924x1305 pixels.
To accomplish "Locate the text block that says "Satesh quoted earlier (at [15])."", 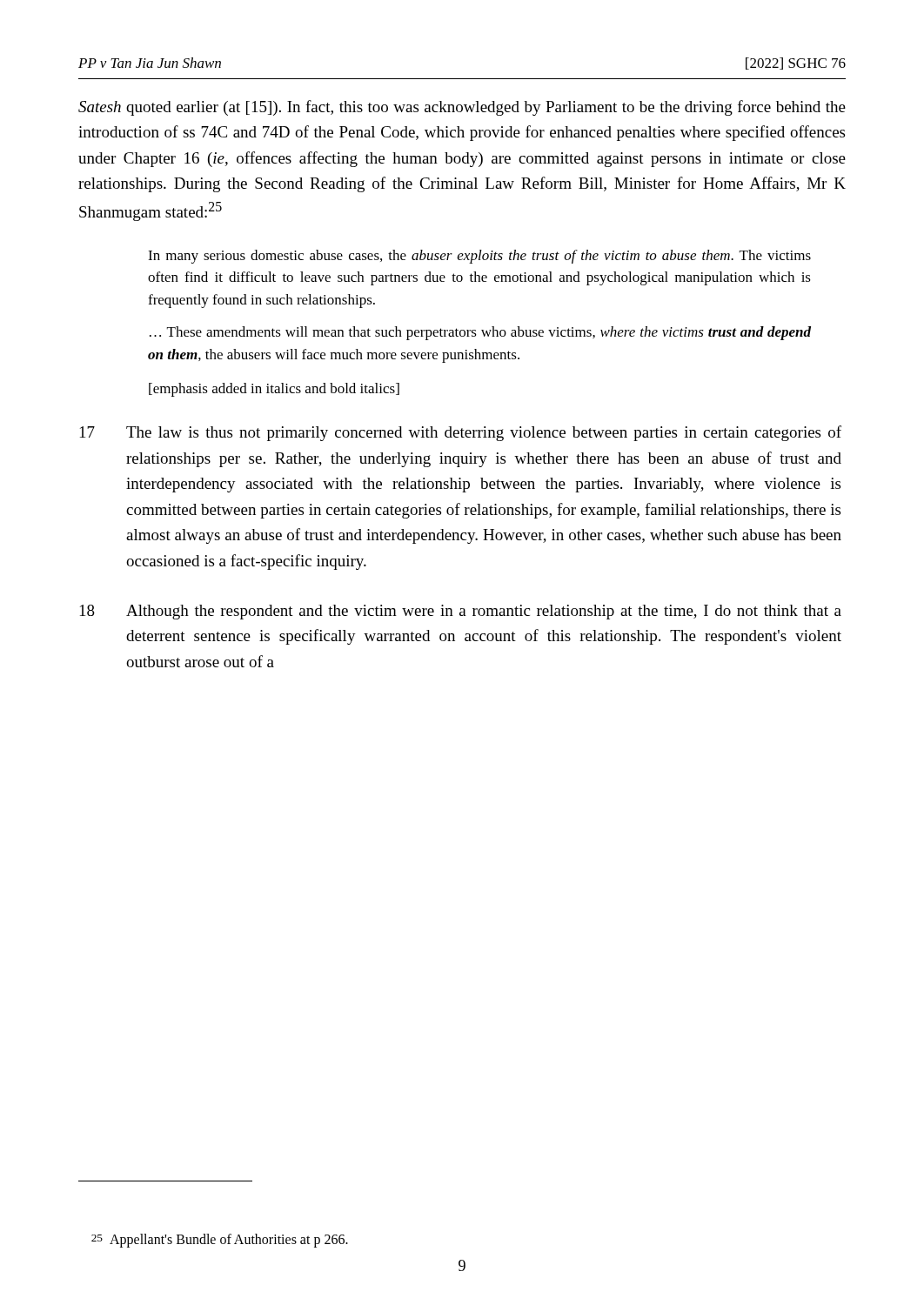I will click(462, 159).
